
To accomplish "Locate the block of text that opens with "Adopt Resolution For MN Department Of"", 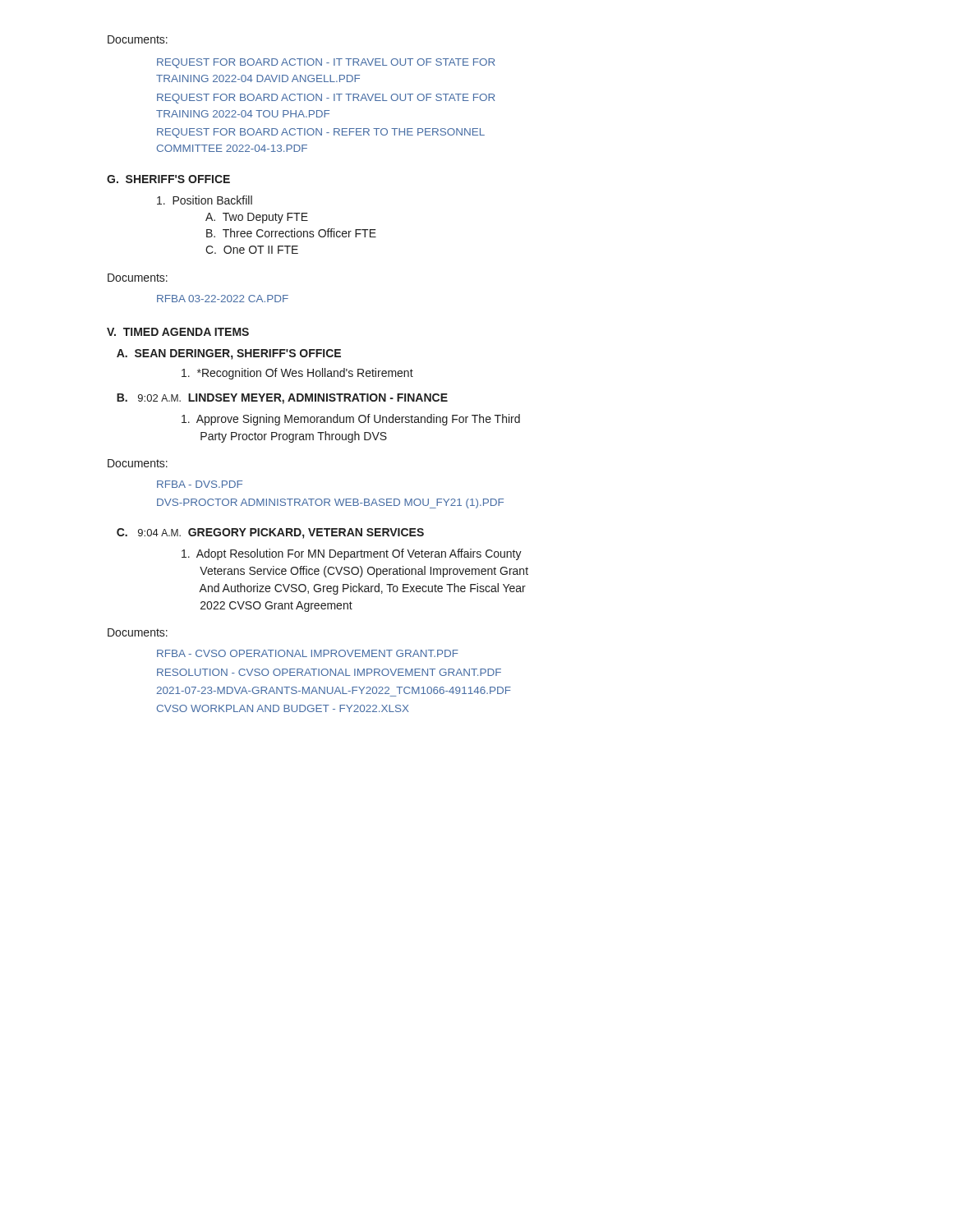I will 355,580.
